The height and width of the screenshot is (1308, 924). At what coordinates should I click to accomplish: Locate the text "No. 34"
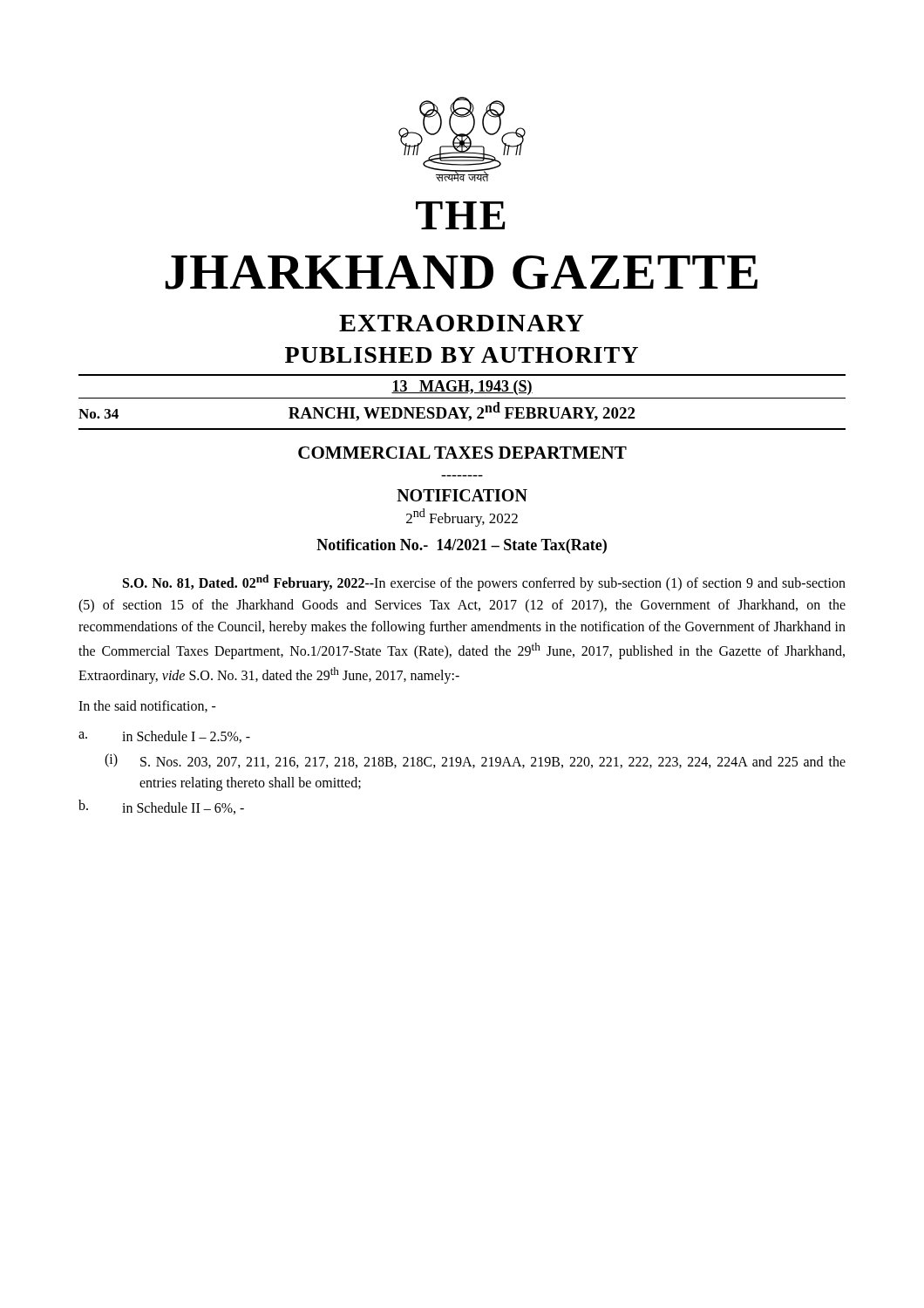(99, 414)
